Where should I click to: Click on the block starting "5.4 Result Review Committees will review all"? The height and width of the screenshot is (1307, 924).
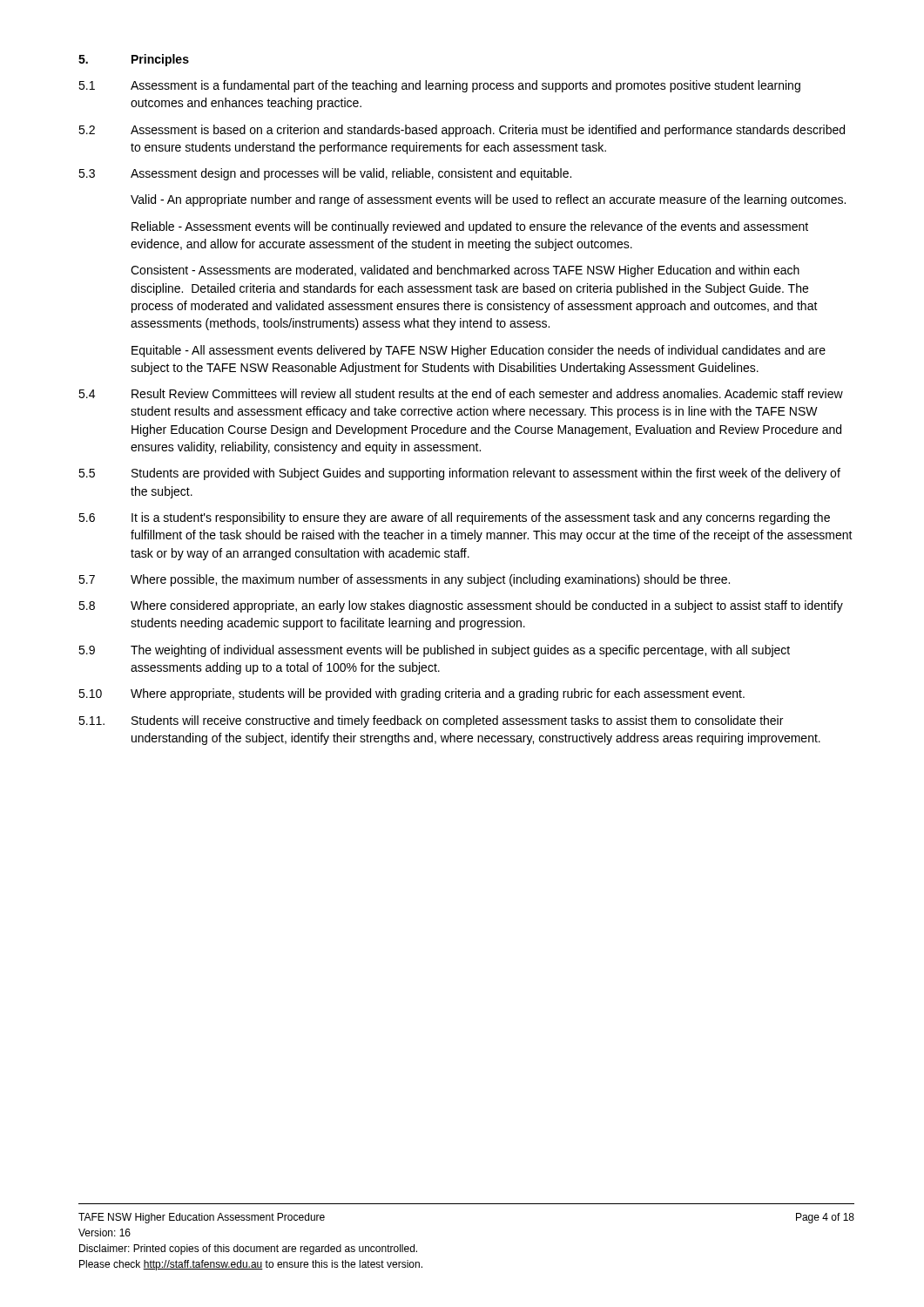(466, 421)
